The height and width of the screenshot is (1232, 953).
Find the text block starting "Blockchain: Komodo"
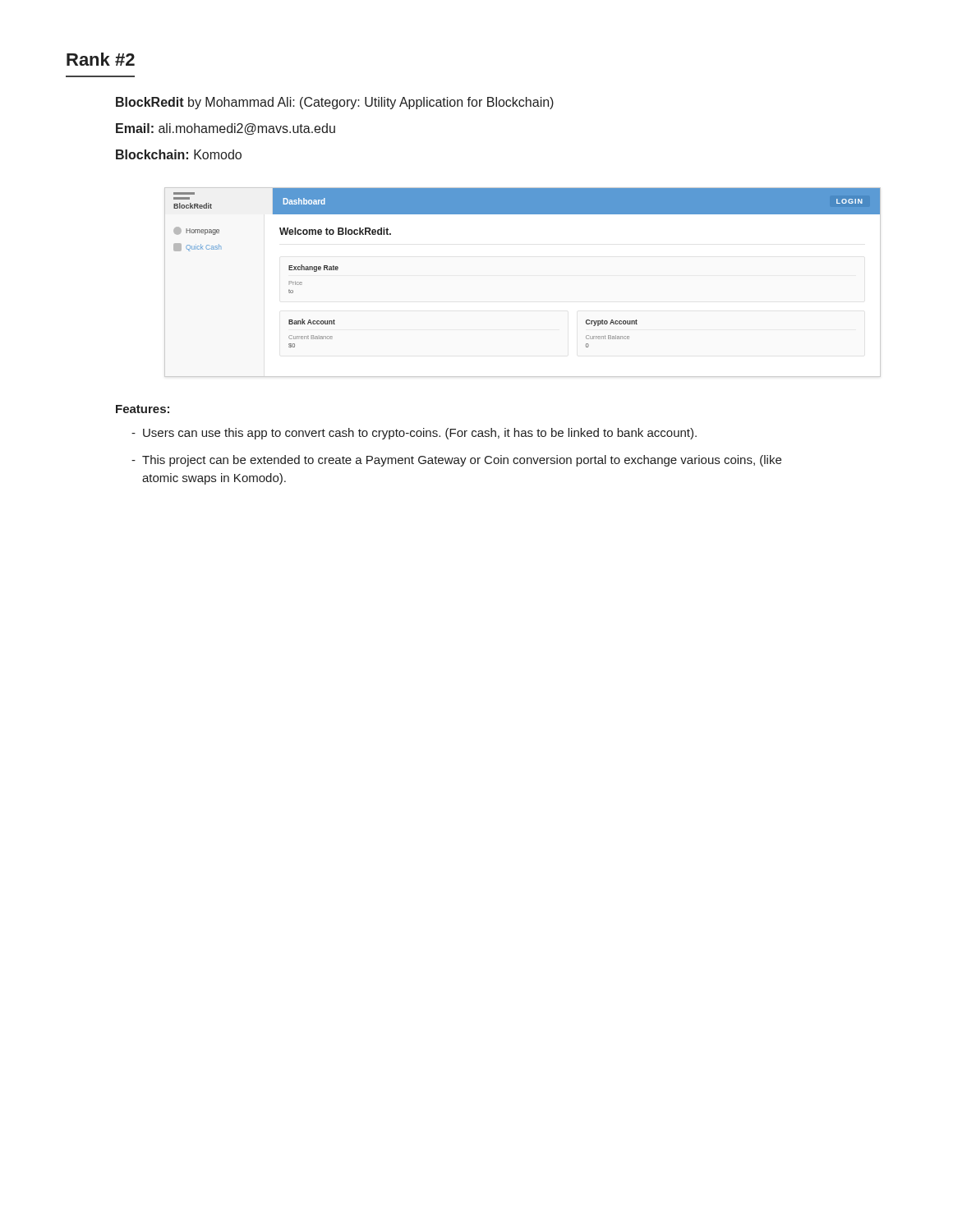(x=179, y=155)
